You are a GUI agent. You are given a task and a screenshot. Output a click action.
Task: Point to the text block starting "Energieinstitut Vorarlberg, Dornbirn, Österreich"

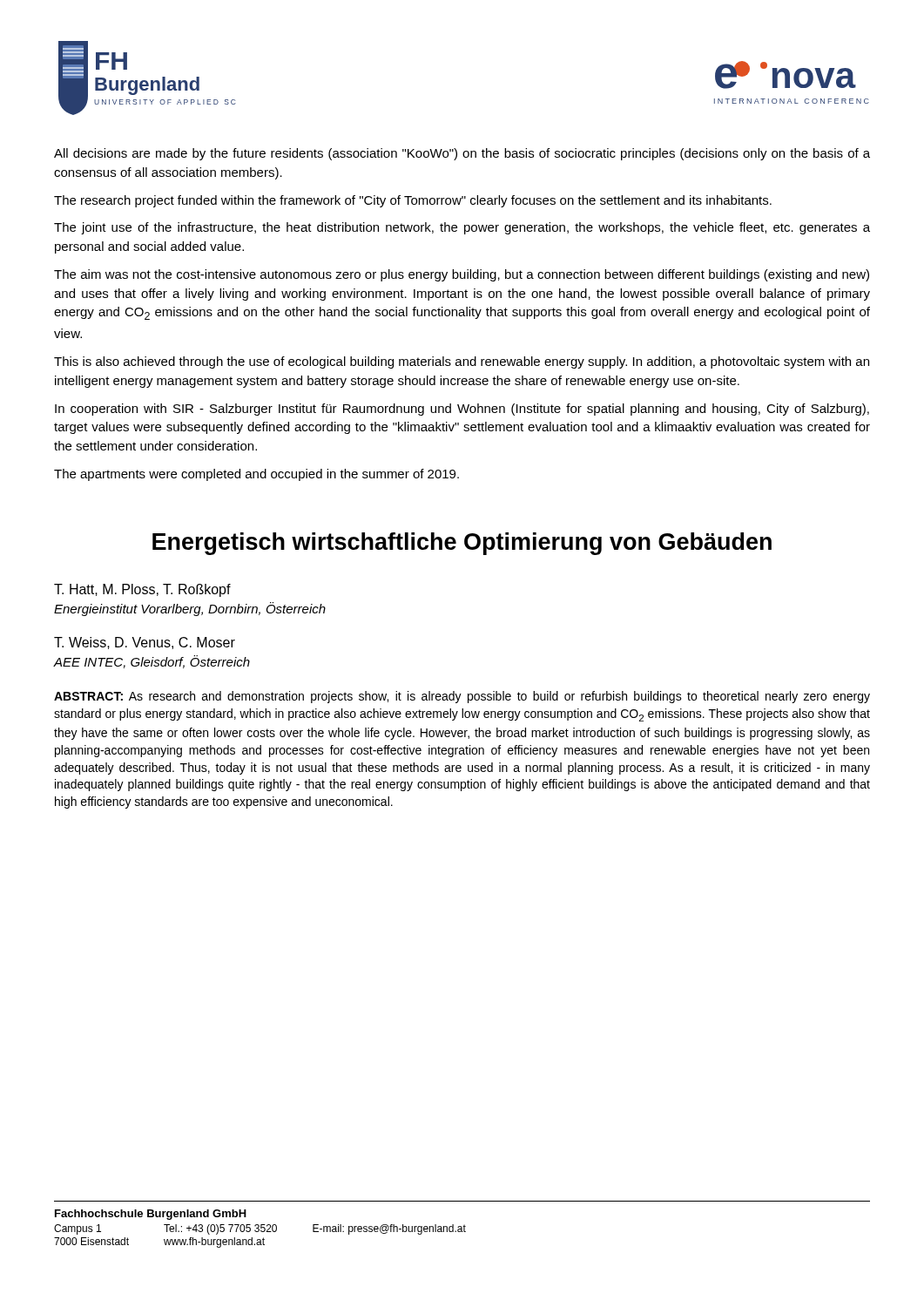190,608
